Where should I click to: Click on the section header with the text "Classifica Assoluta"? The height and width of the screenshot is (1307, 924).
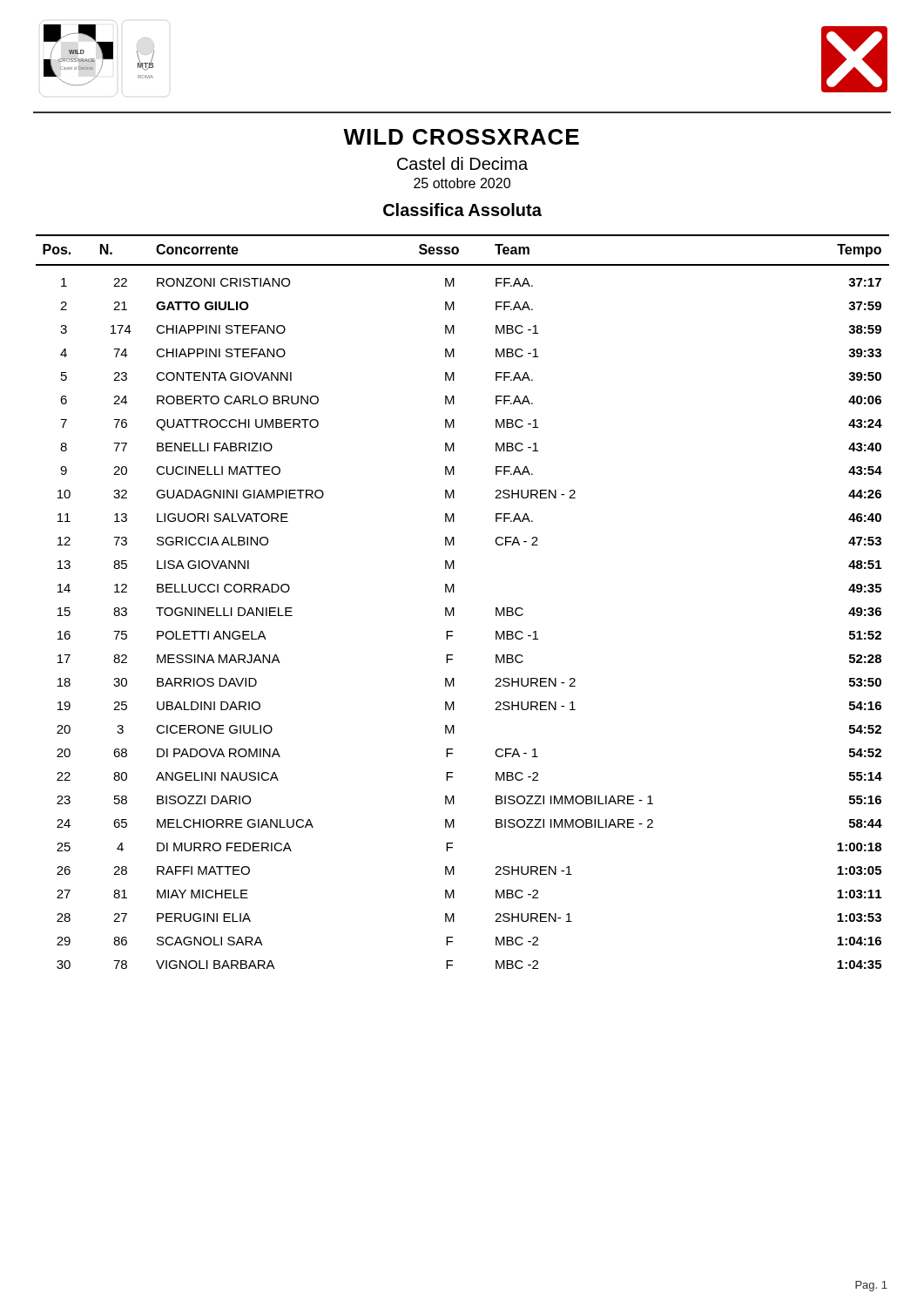462,210
